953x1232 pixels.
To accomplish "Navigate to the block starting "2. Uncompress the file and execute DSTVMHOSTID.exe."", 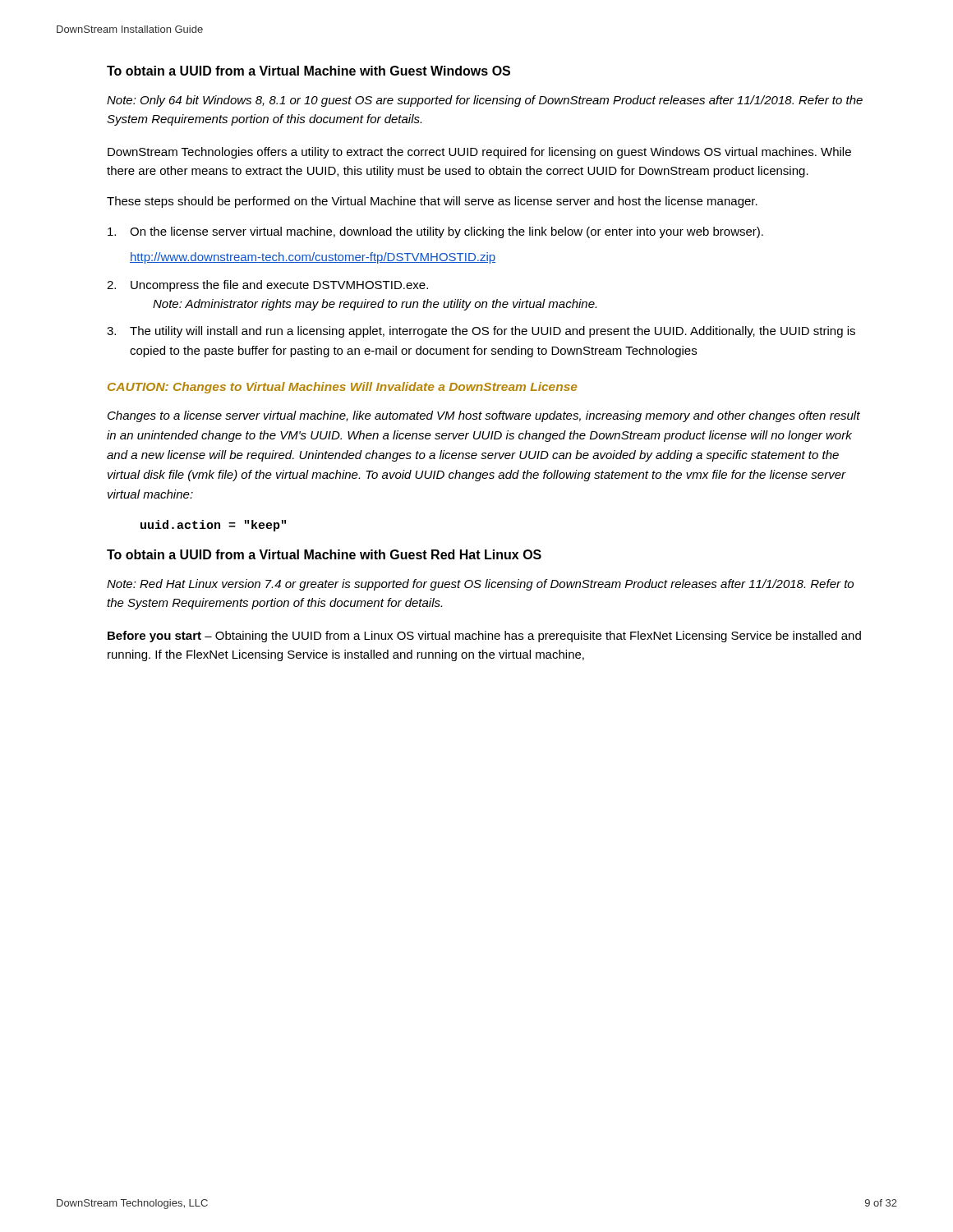I will tap(489, 294).
